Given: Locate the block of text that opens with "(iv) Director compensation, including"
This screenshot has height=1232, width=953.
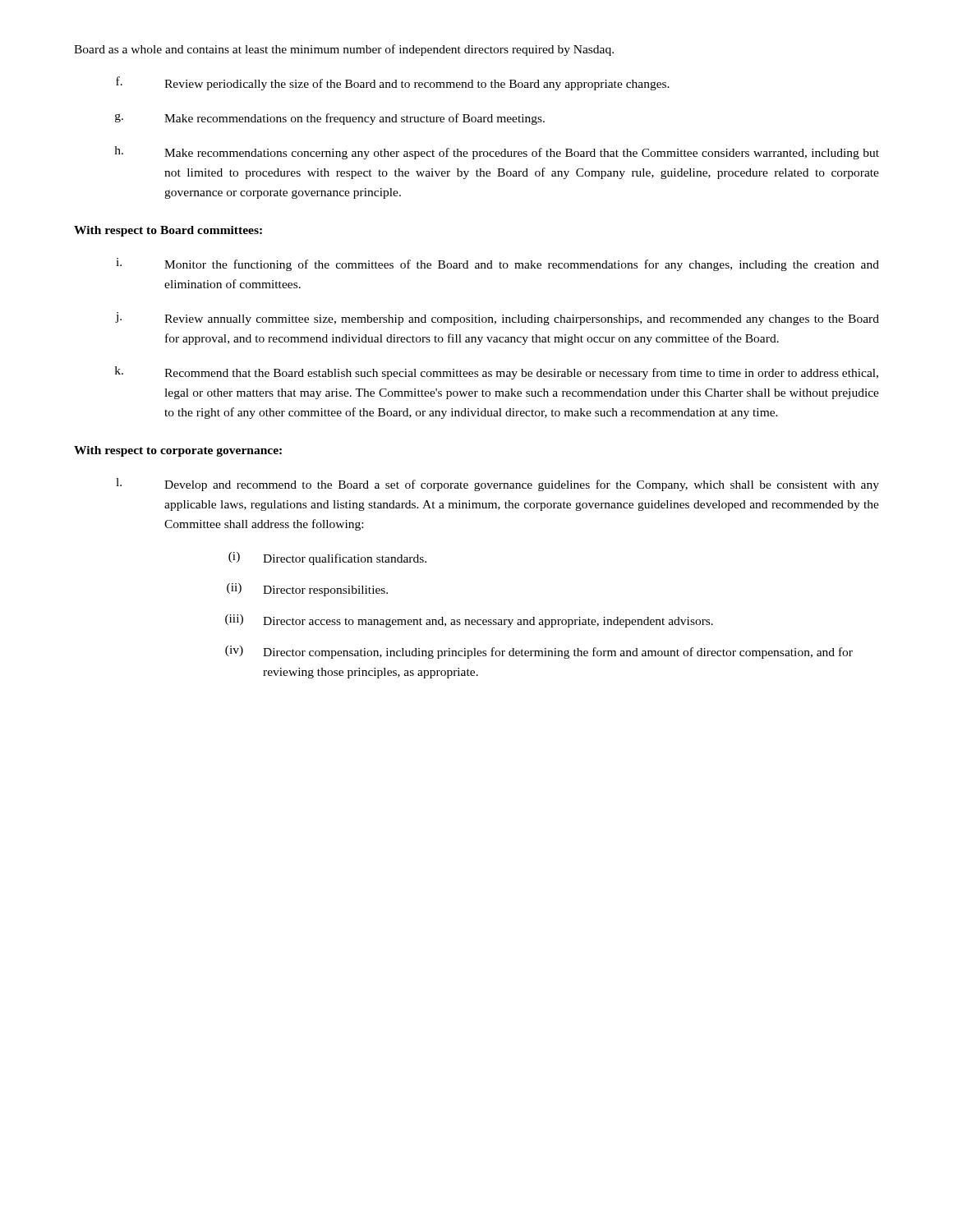Looking at the screenshot, I should [x=542, y=662].
